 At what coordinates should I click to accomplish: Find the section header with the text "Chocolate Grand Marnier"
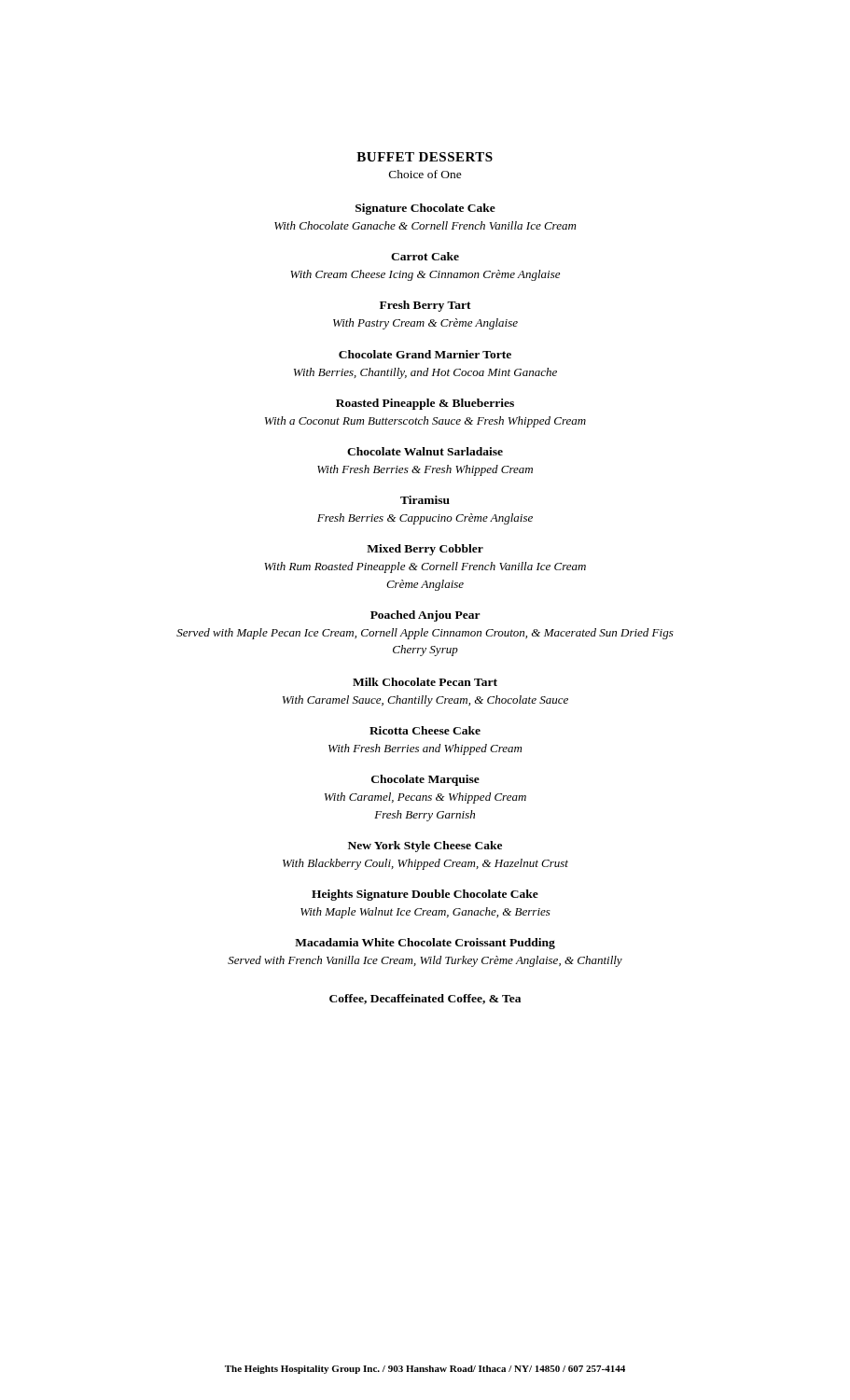click(425, 364)
